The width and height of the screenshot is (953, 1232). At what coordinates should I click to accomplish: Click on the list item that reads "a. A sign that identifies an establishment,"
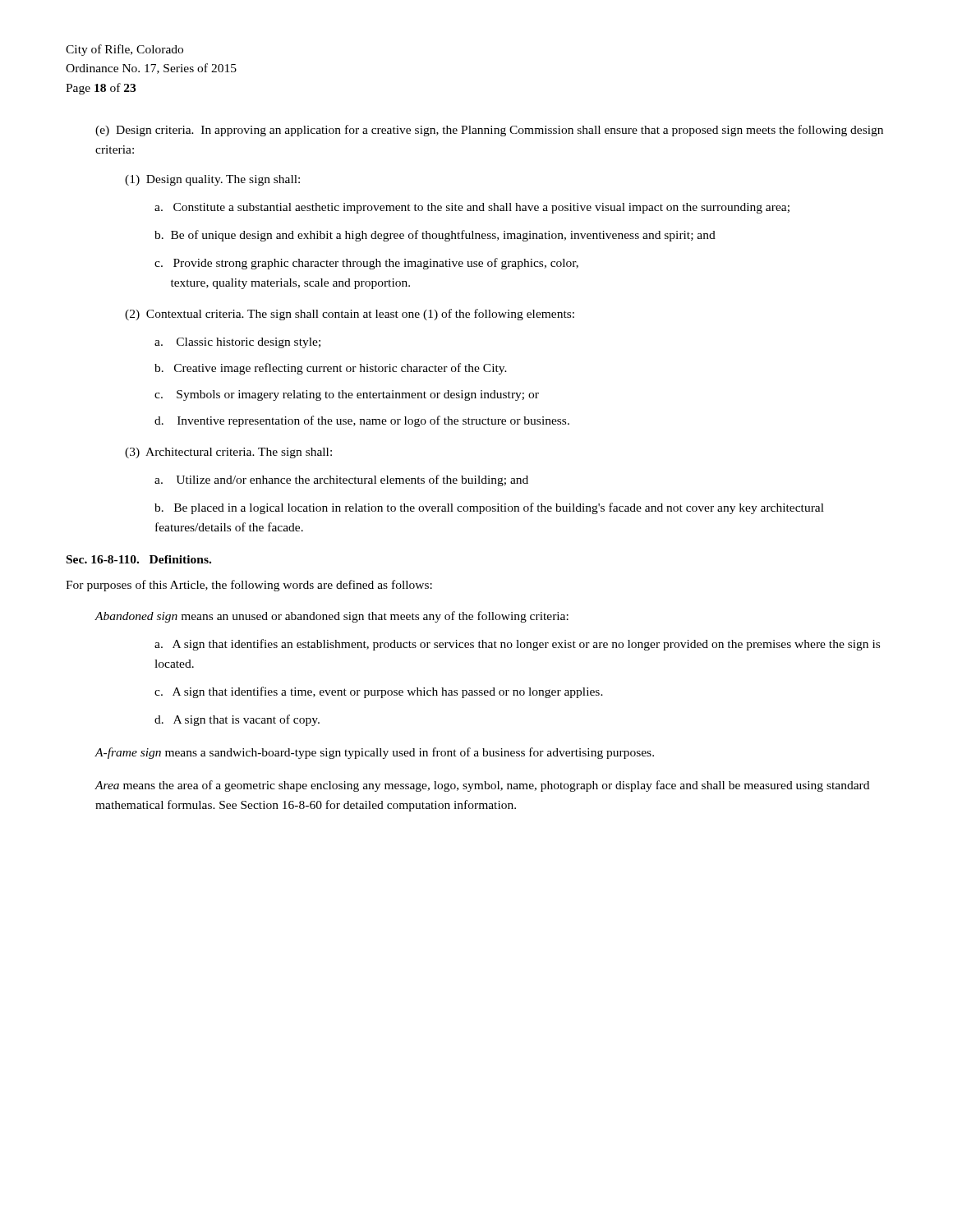[x=517, y=653]
